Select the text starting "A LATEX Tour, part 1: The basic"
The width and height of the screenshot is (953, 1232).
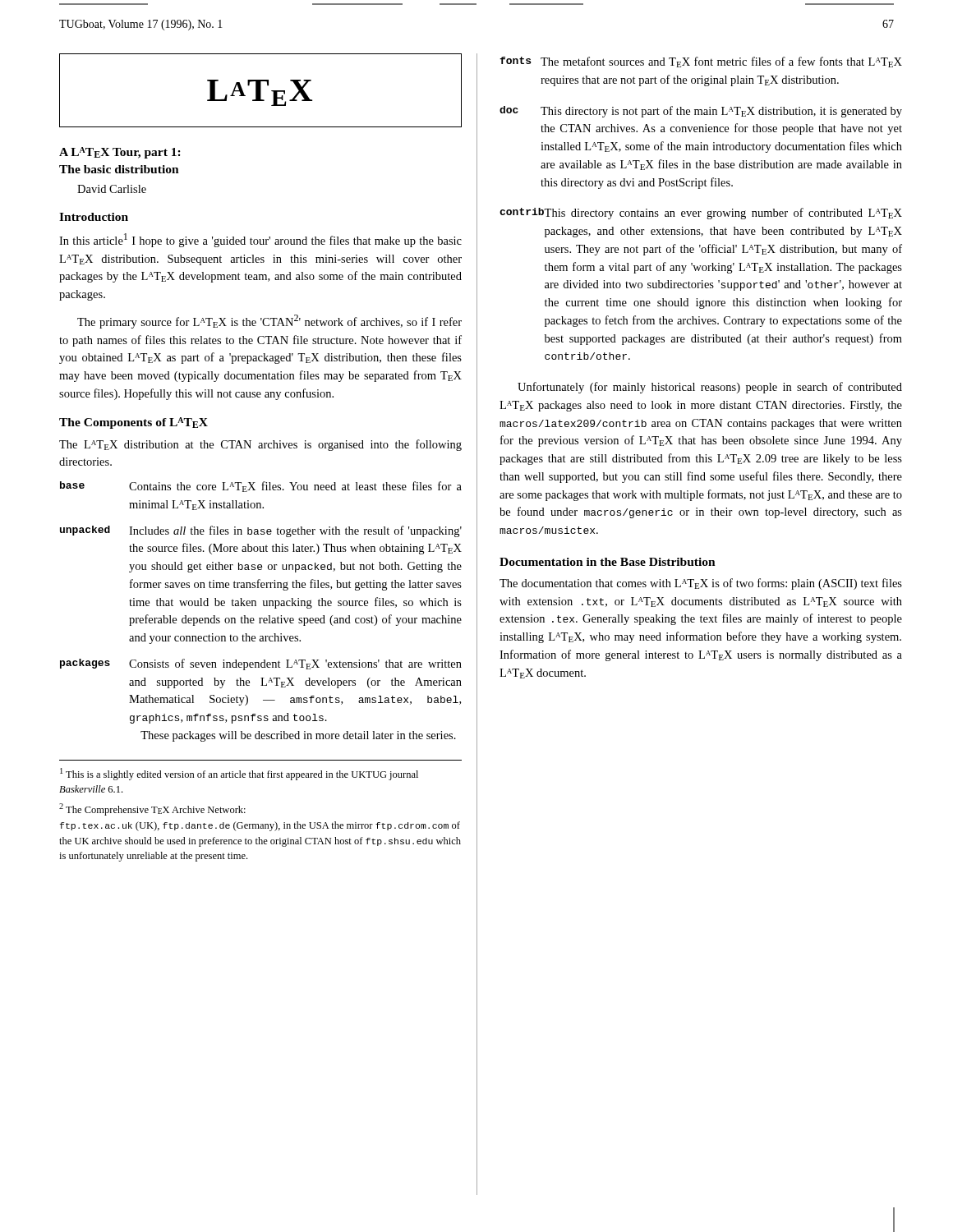point(120,160)
